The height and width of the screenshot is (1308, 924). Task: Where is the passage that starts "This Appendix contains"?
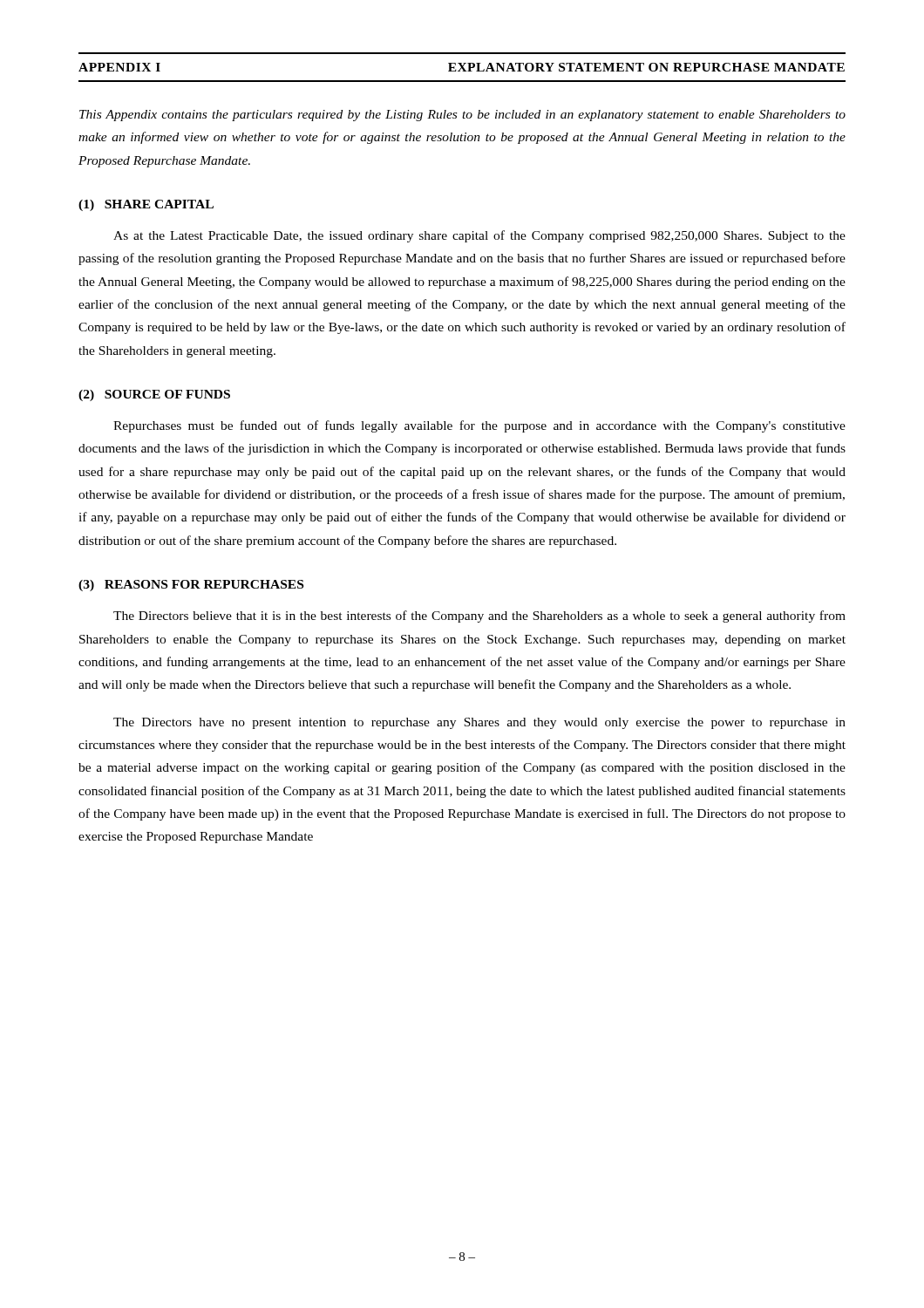coord(462,137)
